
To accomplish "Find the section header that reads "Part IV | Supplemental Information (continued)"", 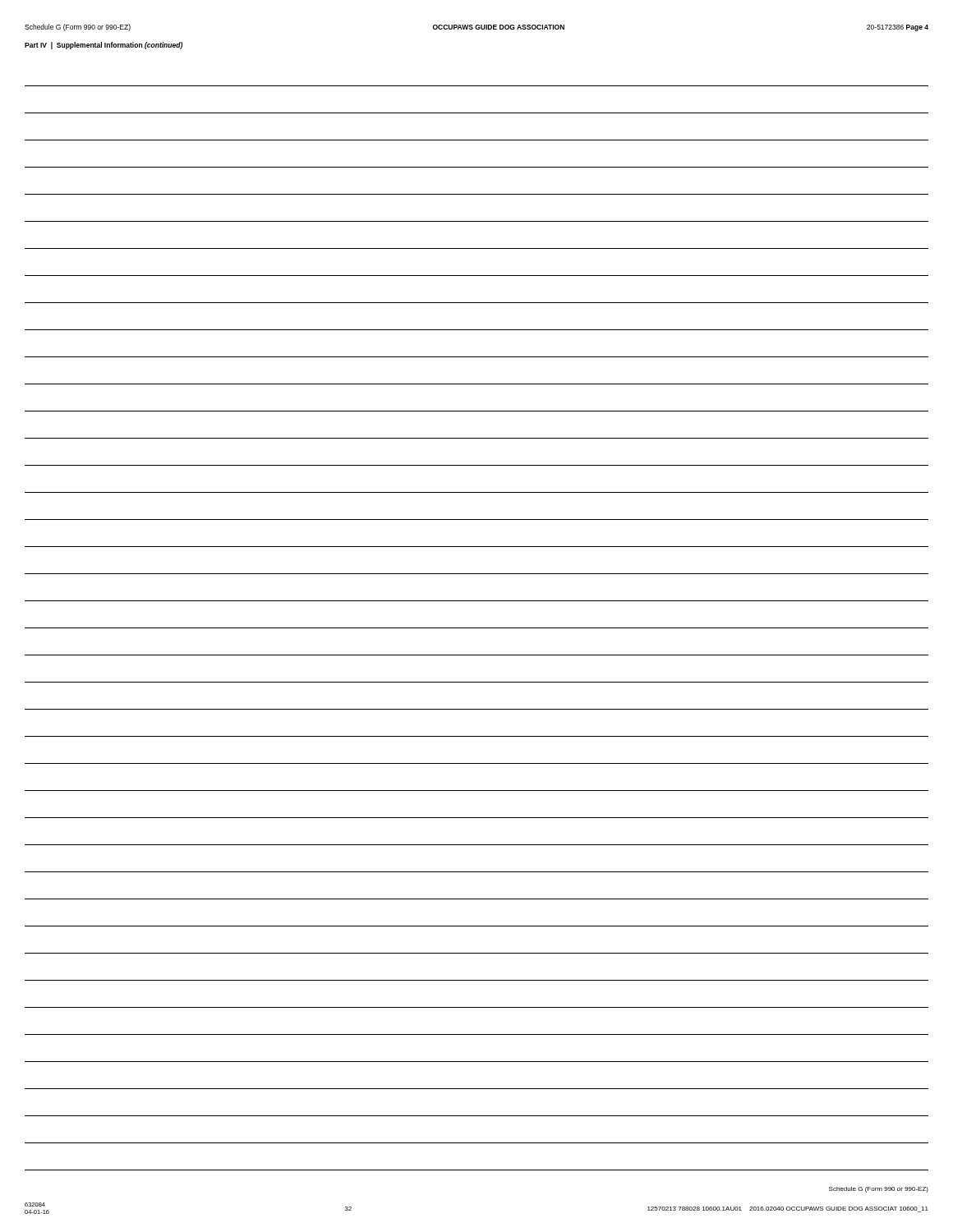I will pyautogui.click(x=104, y=45).
